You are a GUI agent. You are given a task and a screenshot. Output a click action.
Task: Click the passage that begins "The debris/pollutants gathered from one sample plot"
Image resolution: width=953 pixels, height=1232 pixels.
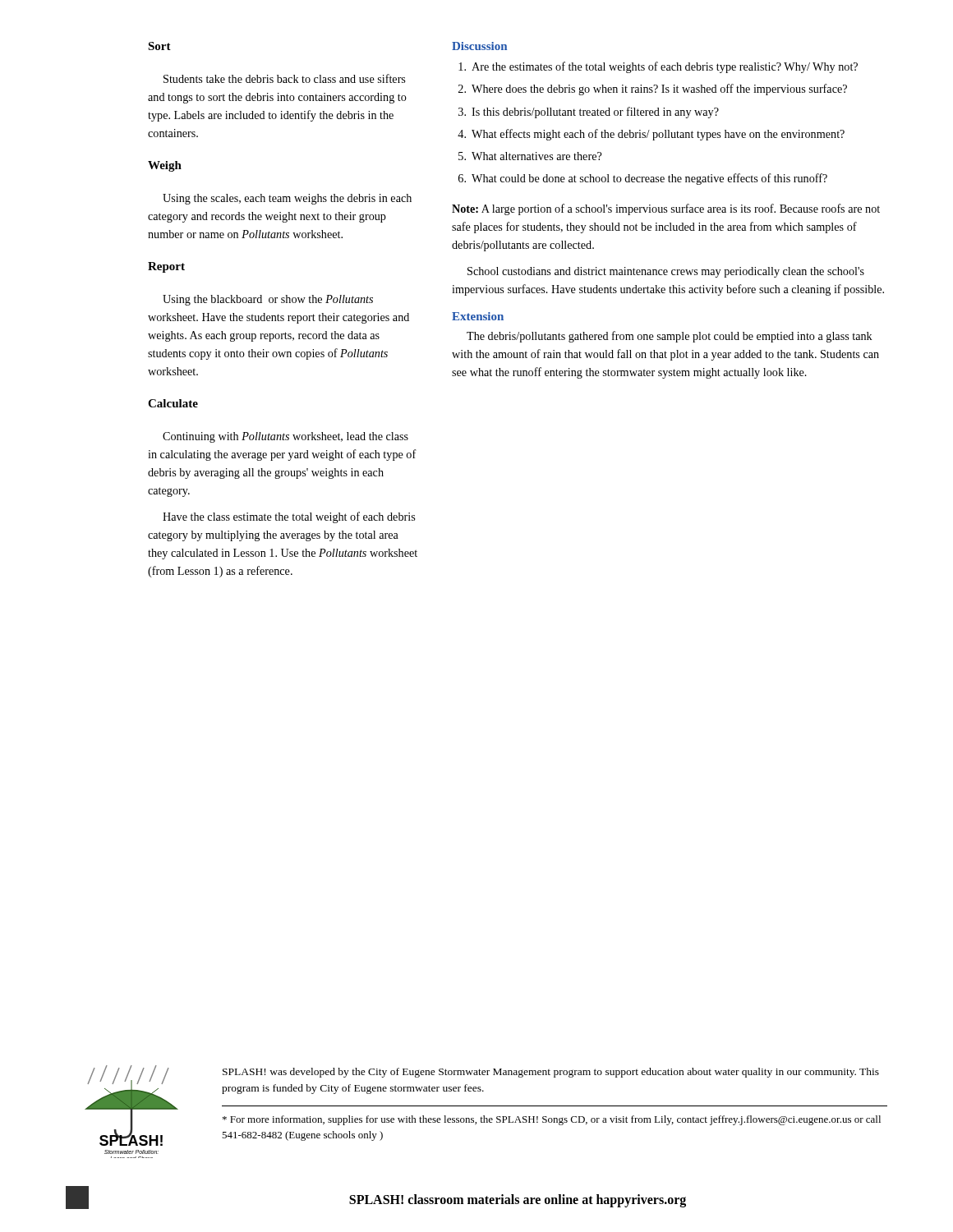point(670,354)
